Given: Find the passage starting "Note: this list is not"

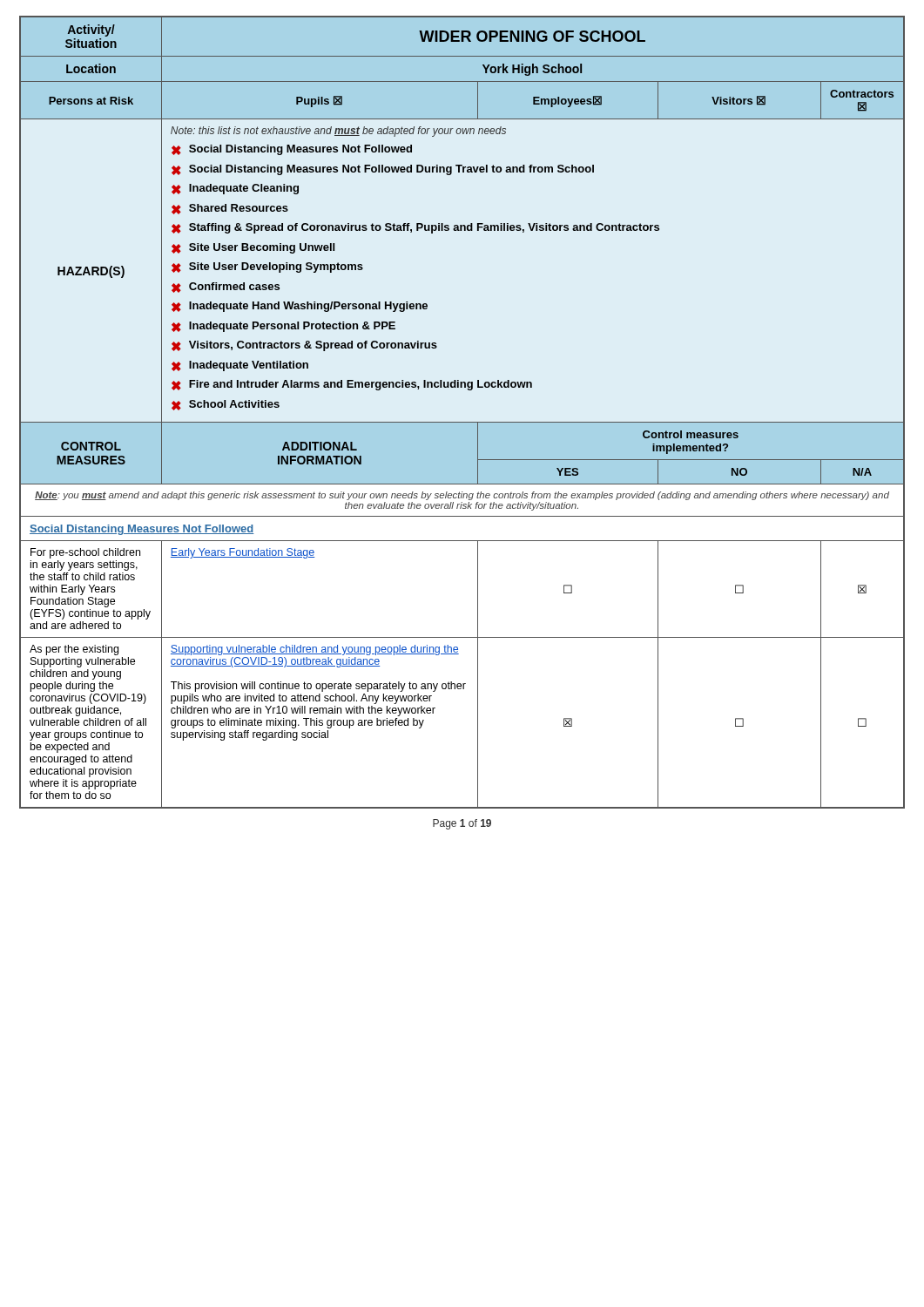Looking at the screenshot, I should (x=338, y=132).
